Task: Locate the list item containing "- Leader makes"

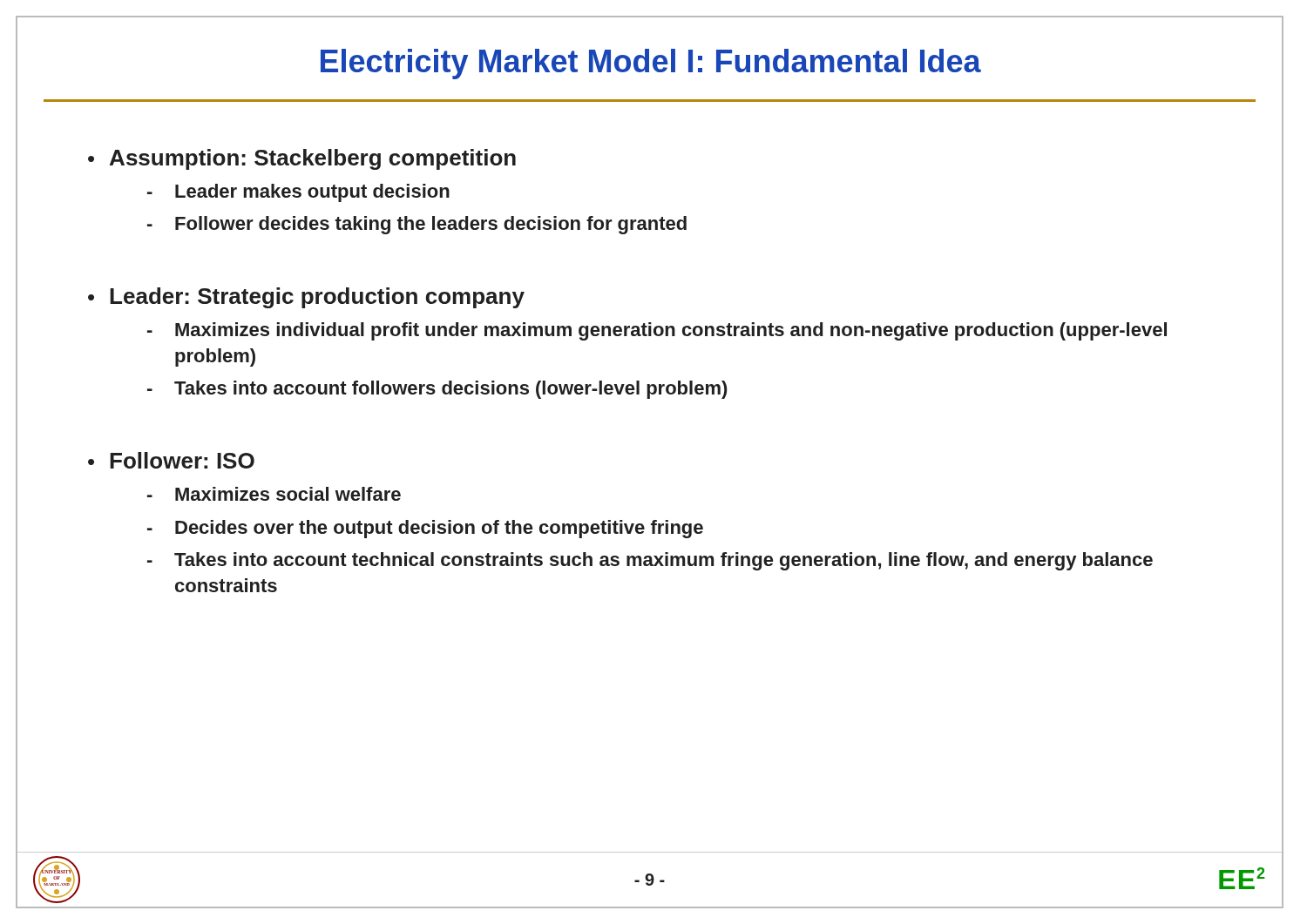Action: (298, 191)
